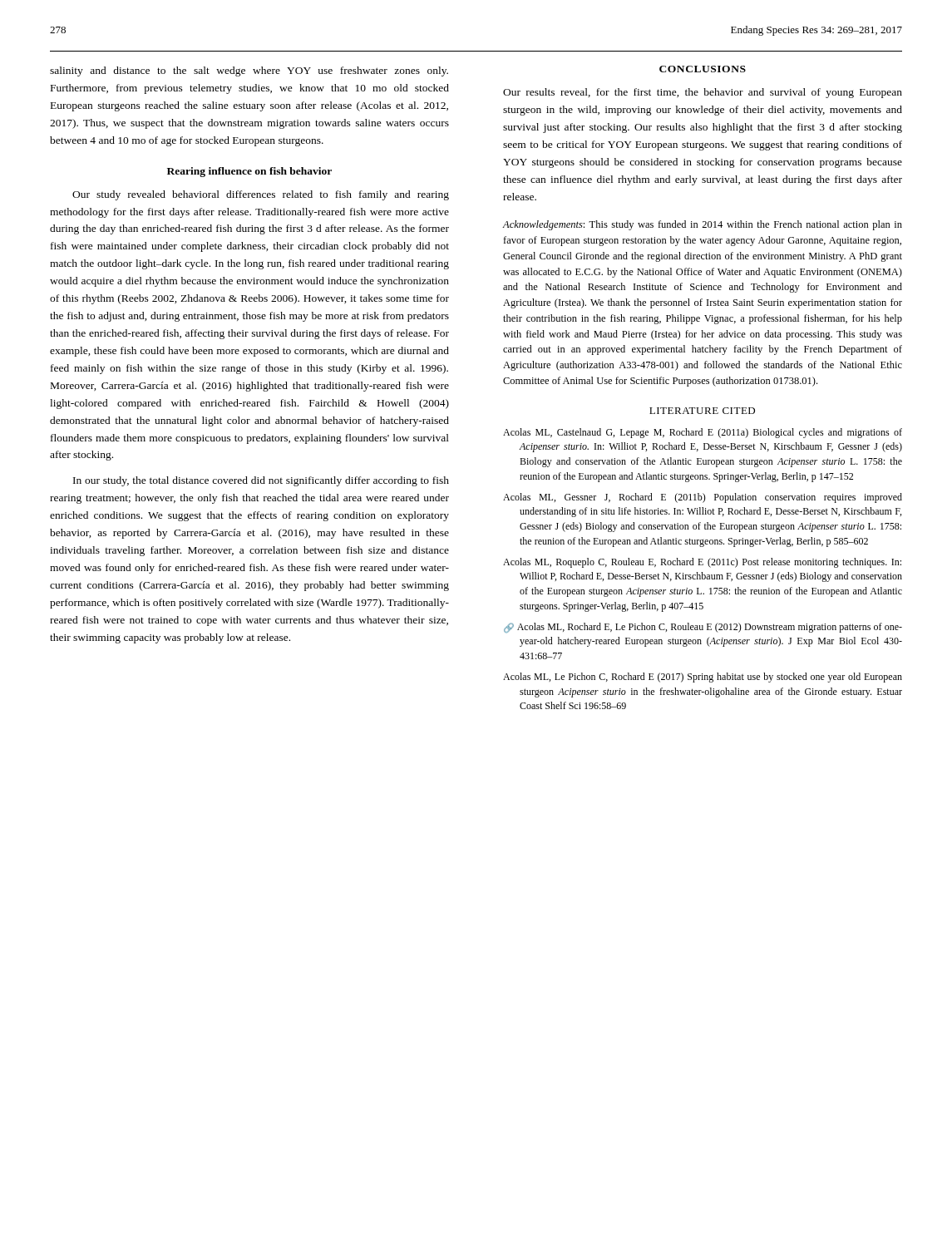Click on the passage starting "Acolas ML, Le Pichon C, Rochard"
The image size is (952, 1247).
click(x=703, y=691)
